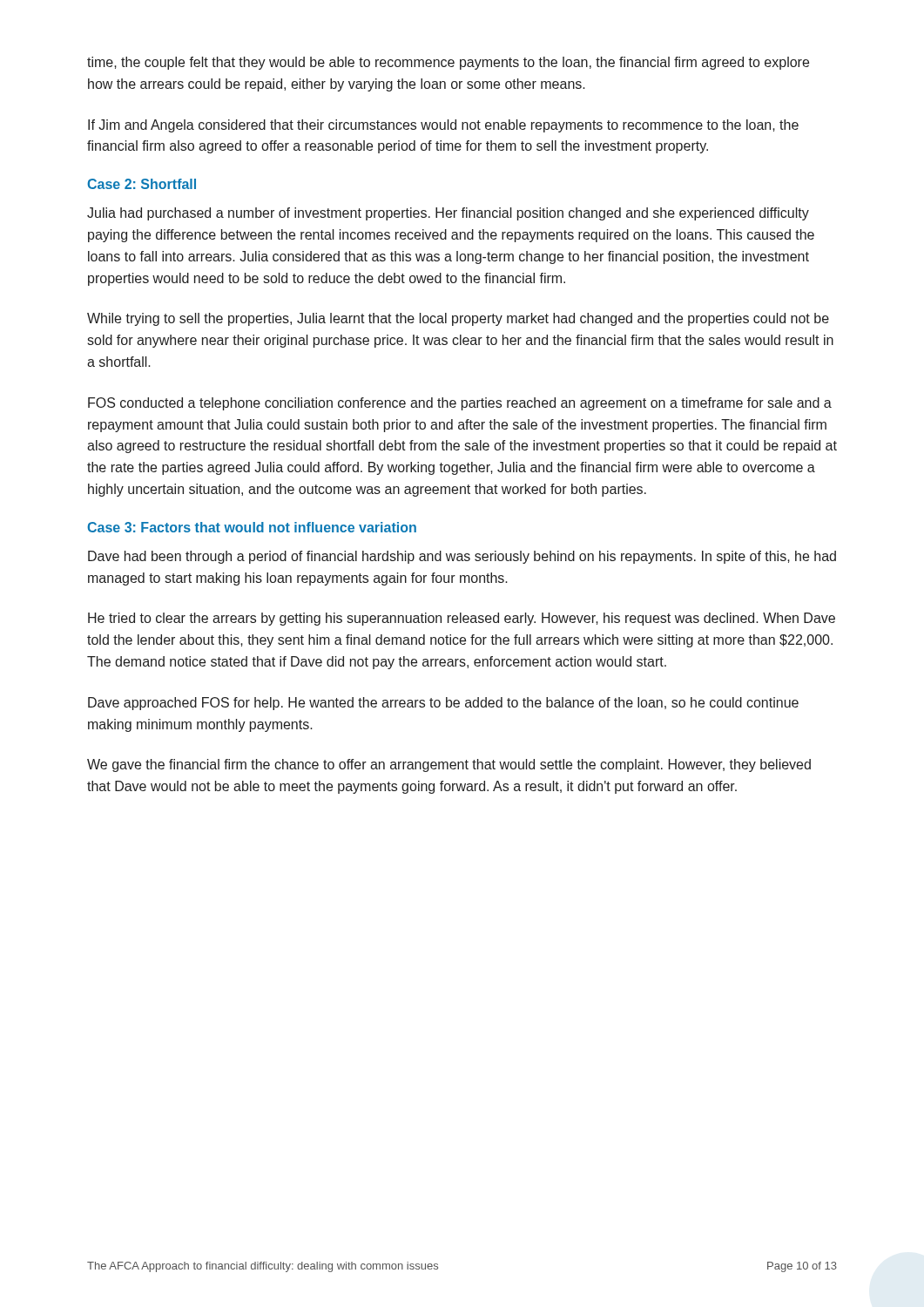The height and width of the screenshot is (1307, 924).
Task: Locate the block of text that opens with "We gave the financial"
Action: click(x=449, y=776)
